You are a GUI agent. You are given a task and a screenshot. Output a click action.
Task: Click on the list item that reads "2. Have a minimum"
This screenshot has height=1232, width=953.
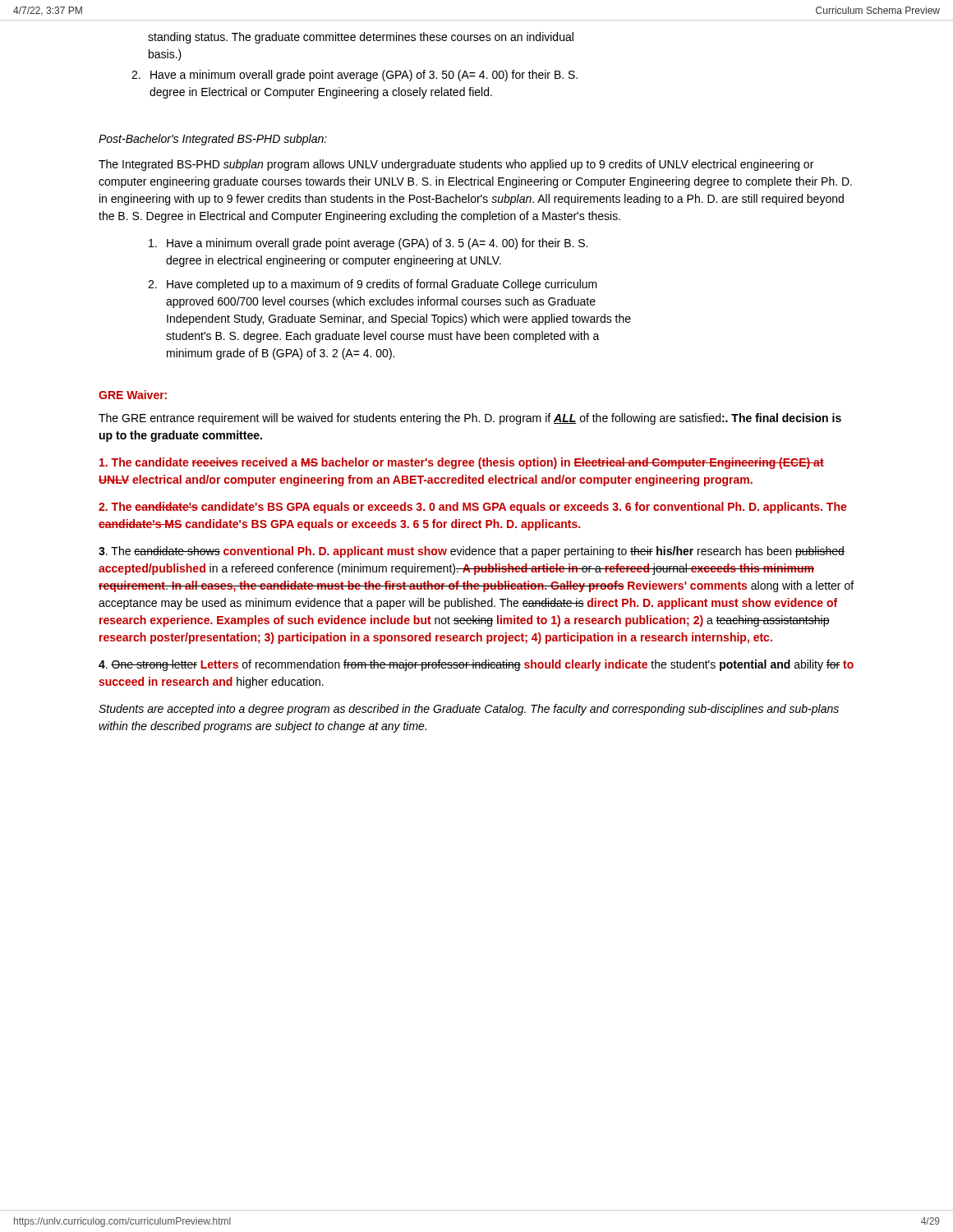(355, 84)
